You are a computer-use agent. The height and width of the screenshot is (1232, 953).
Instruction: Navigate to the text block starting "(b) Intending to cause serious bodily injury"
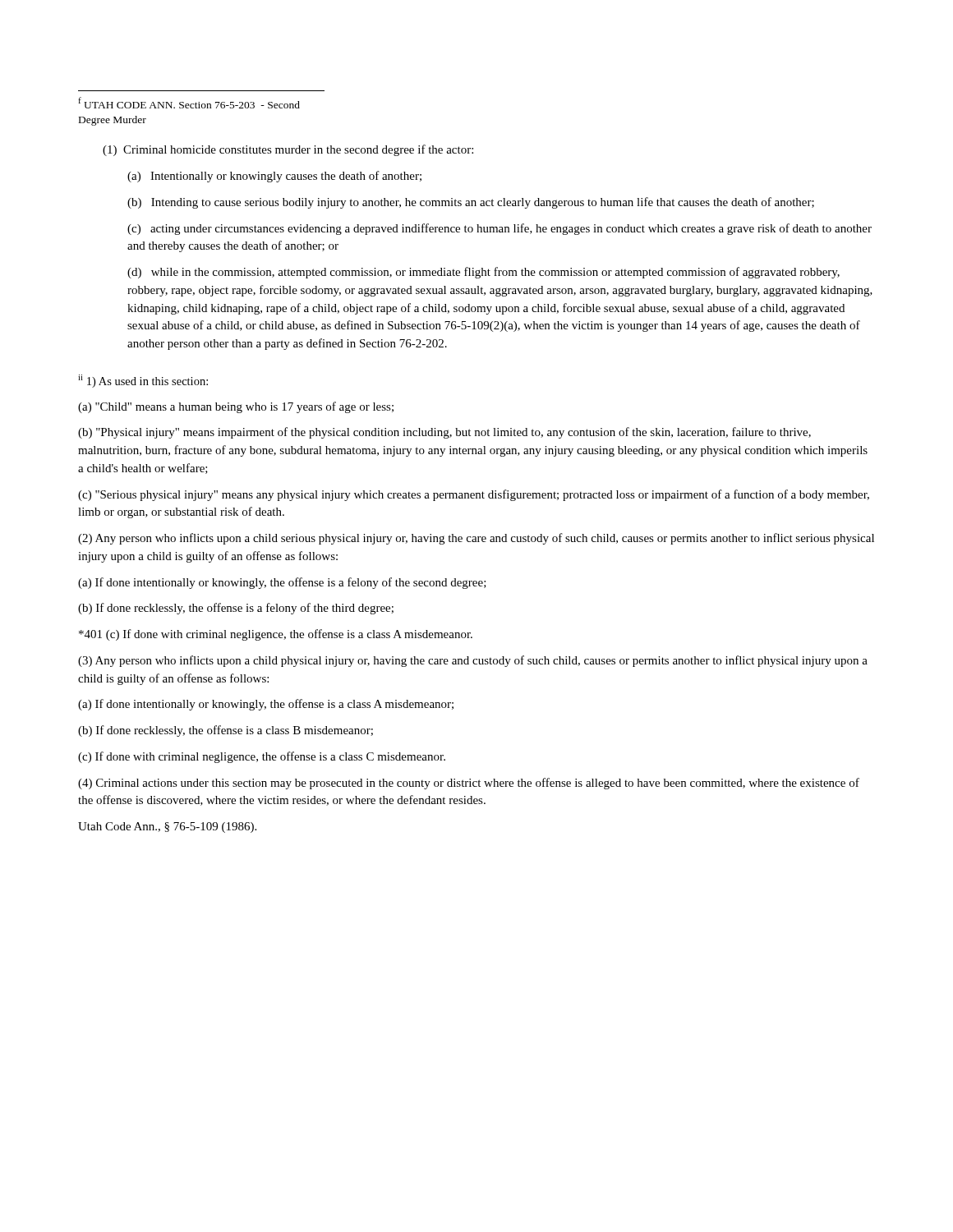coord(471,202)
